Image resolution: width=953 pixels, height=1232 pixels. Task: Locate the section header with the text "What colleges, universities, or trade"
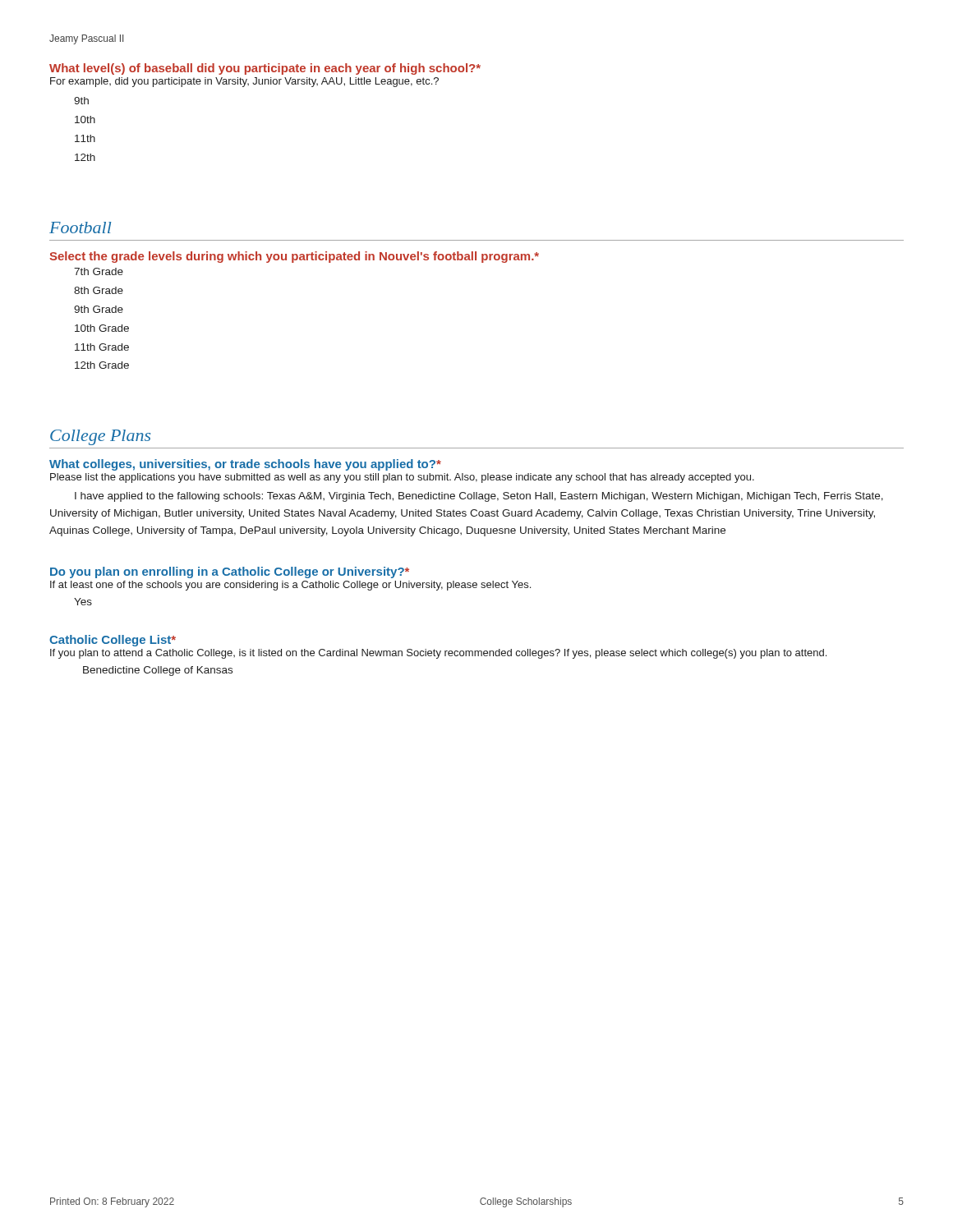pos(245,464)
